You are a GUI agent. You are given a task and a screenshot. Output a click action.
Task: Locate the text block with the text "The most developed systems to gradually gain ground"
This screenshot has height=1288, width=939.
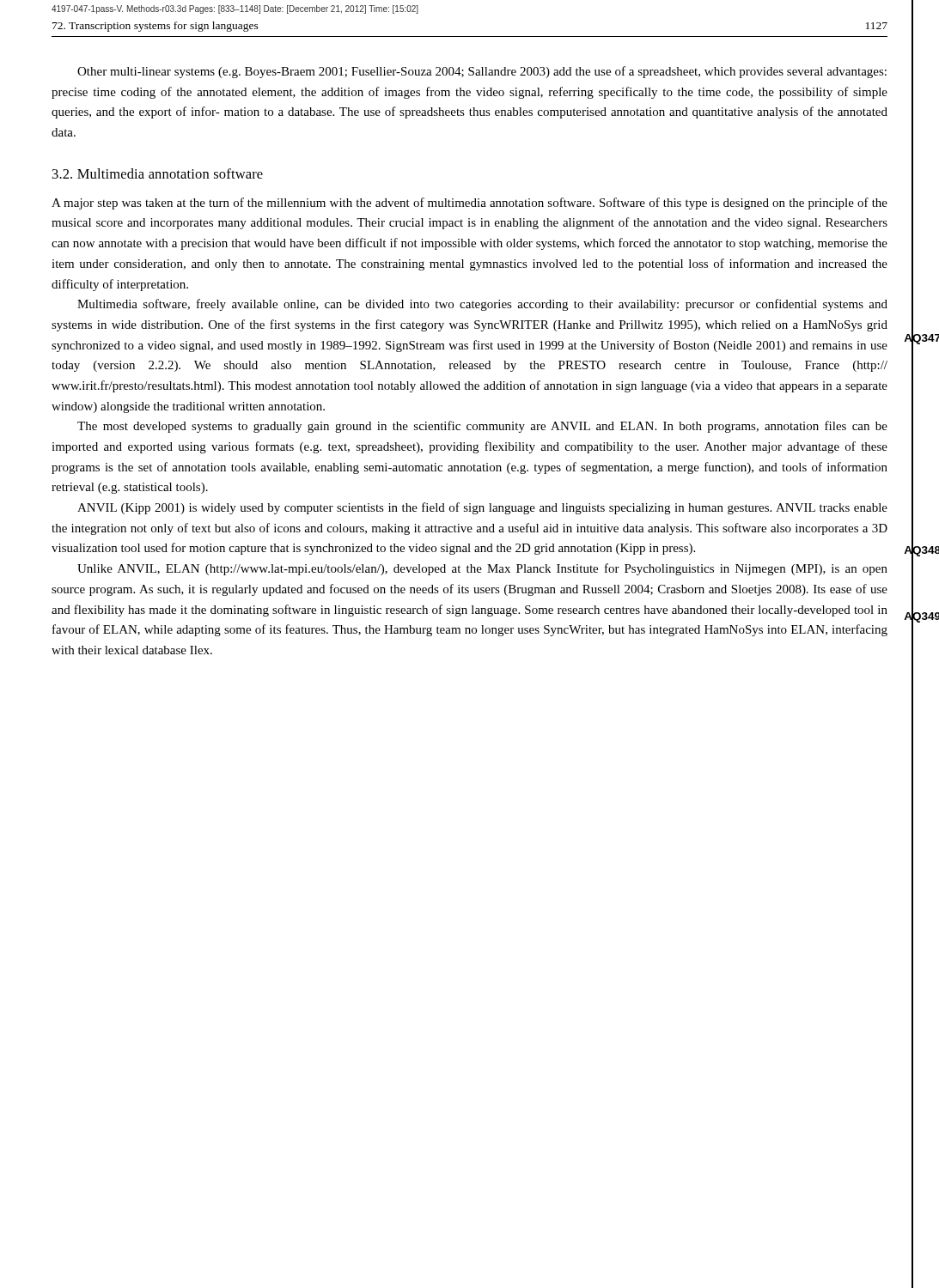pos(470,457)
